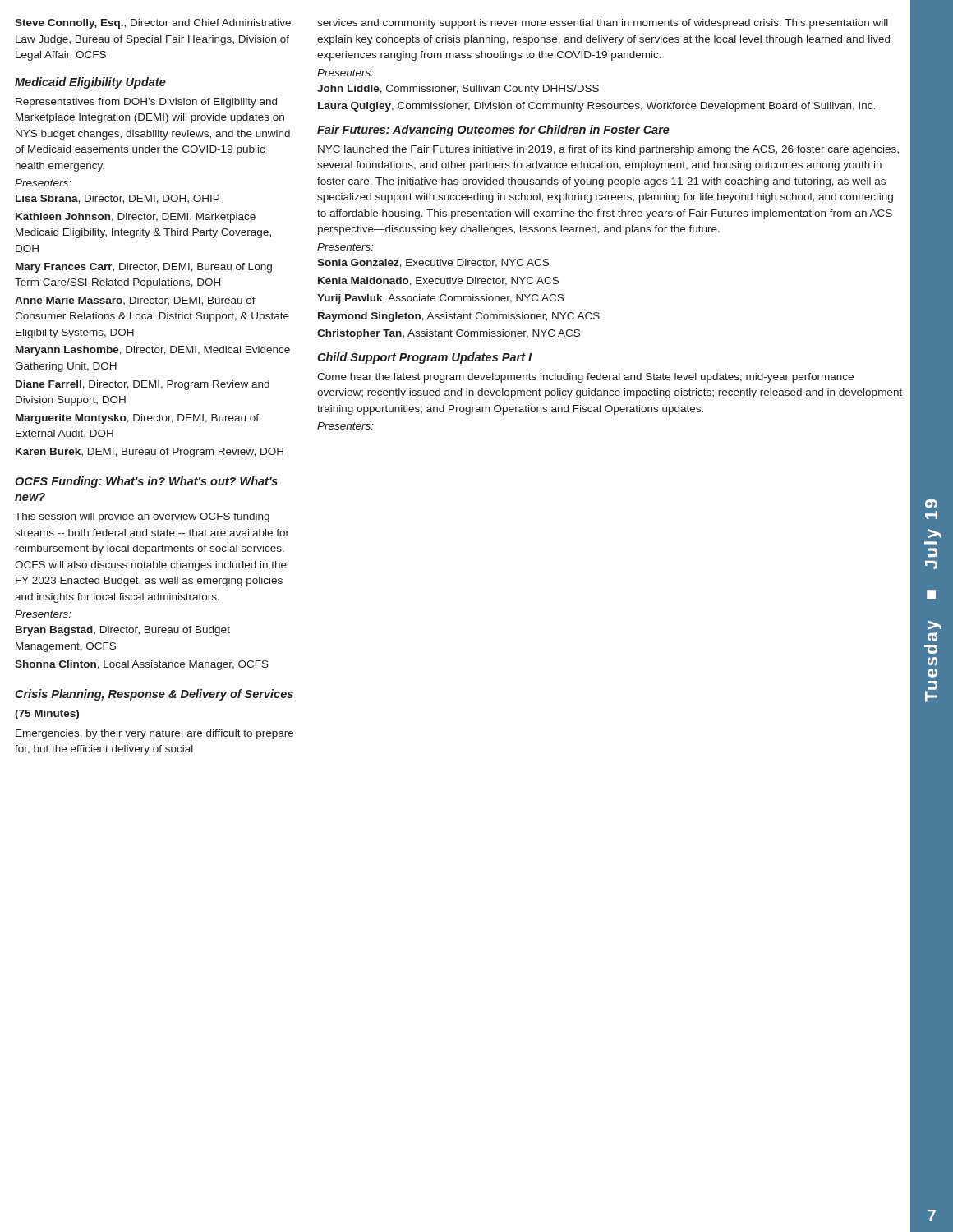
Task: Select the element starting "Sonia Gonzalez, Executive Director, NYC ACS"
Action: point(433,262)
